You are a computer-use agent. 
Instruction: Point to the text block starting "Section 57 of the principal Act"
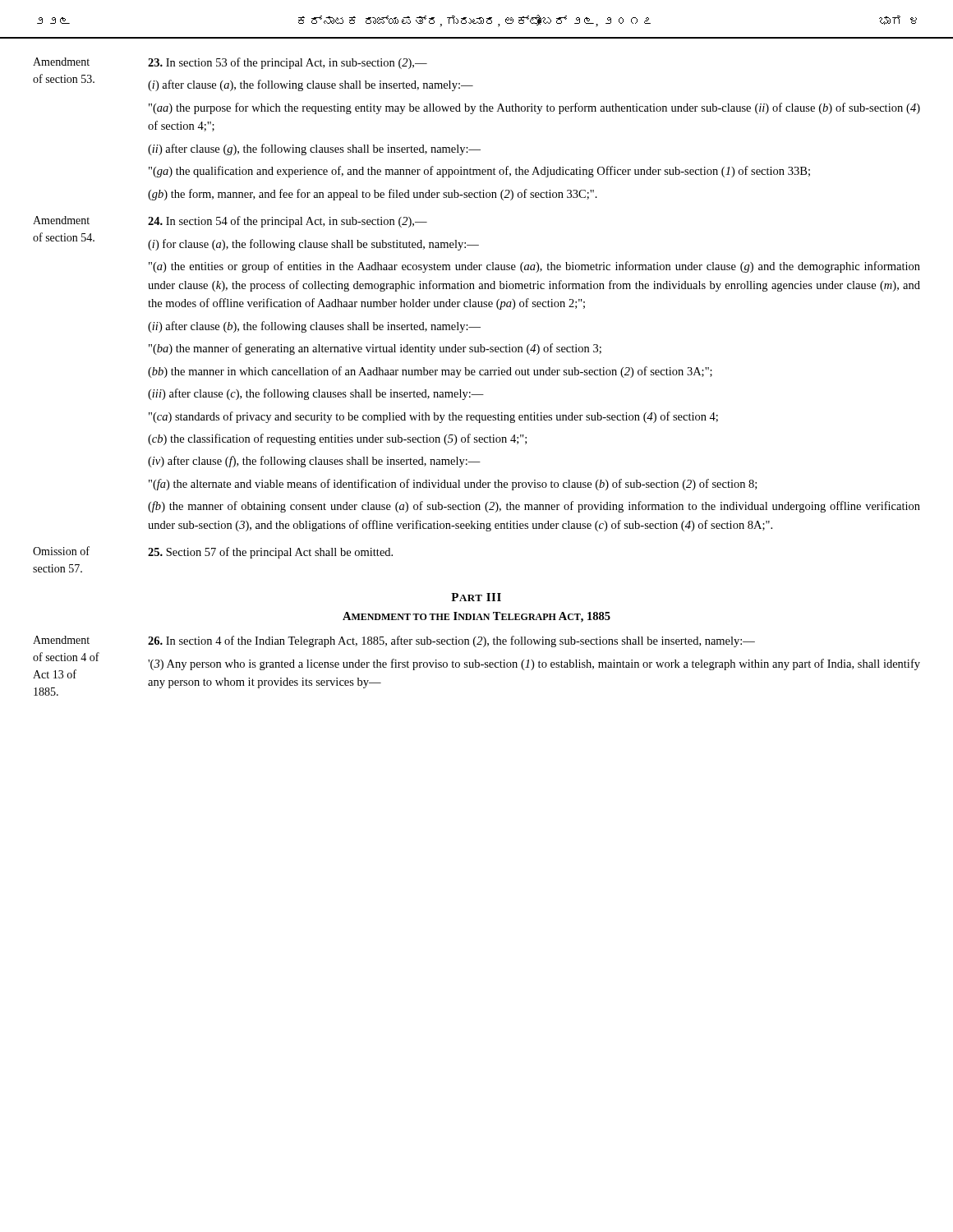(x=270, y=553)
